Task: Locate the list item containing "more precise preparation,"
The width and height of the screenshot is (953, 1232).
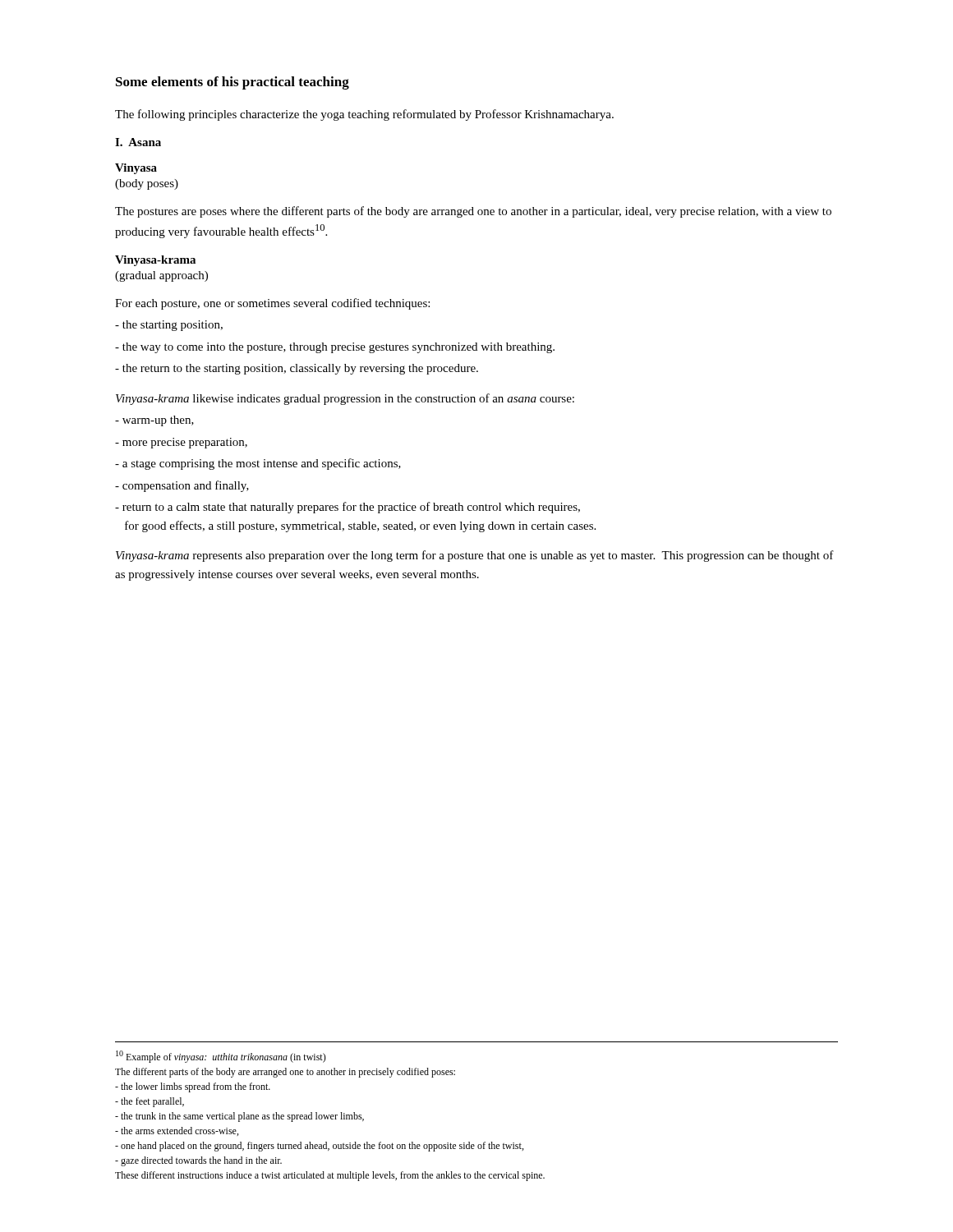Action: (181, 441)
